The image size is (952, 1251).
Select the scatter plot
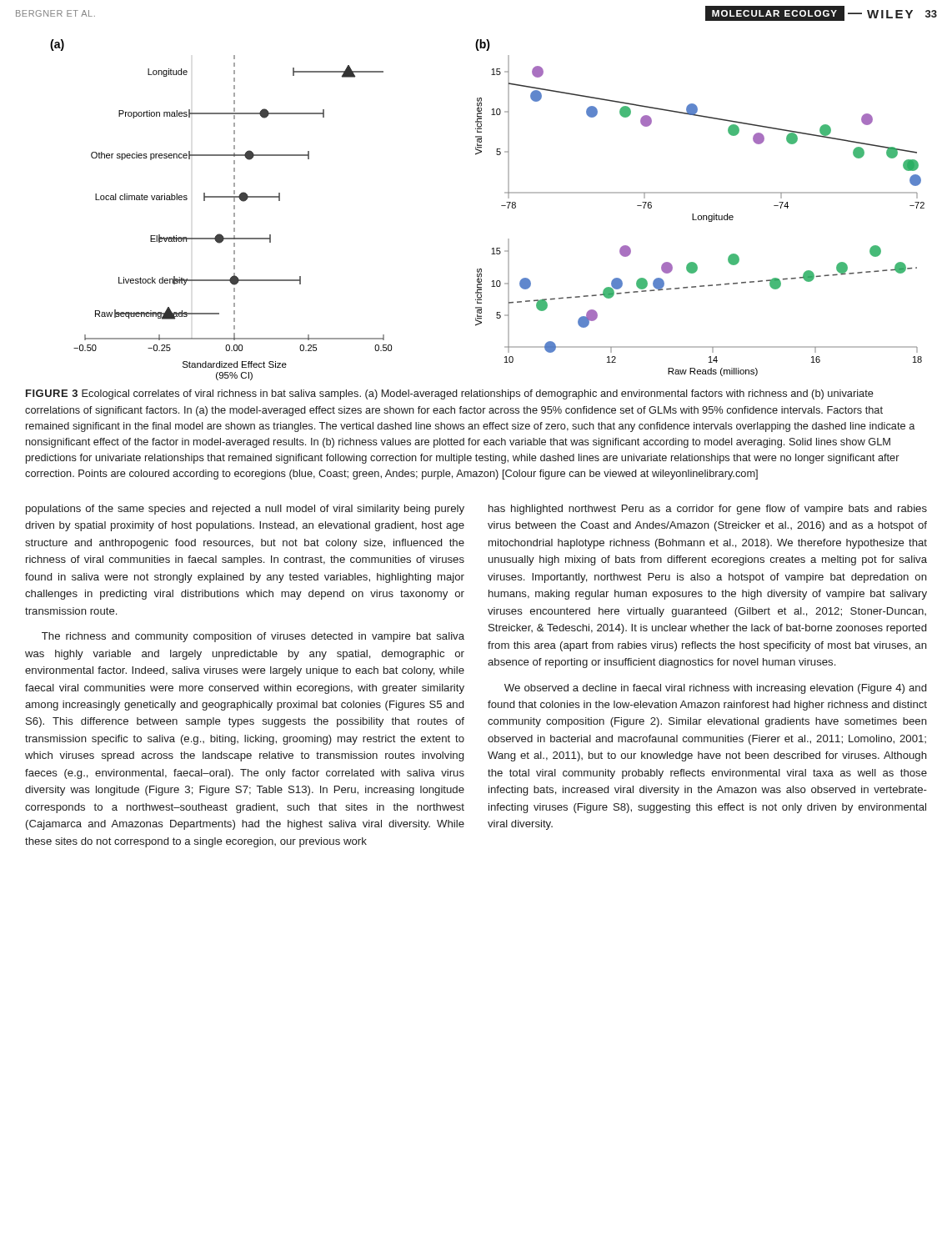tap(476, 205)
